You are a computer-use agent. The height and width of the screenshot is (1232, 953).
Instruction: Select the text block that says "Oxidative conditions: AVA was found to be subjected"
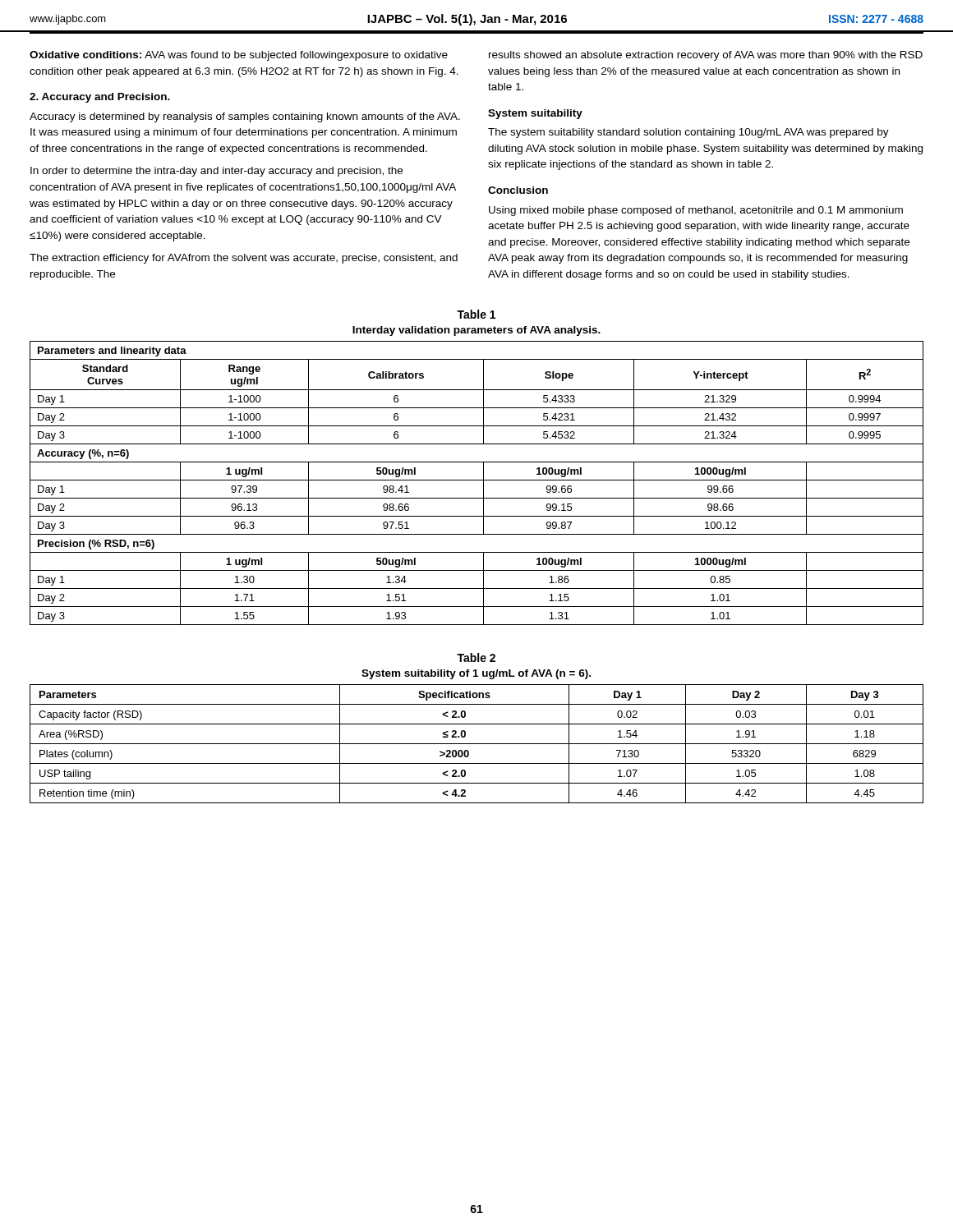[x=244, y=63]
